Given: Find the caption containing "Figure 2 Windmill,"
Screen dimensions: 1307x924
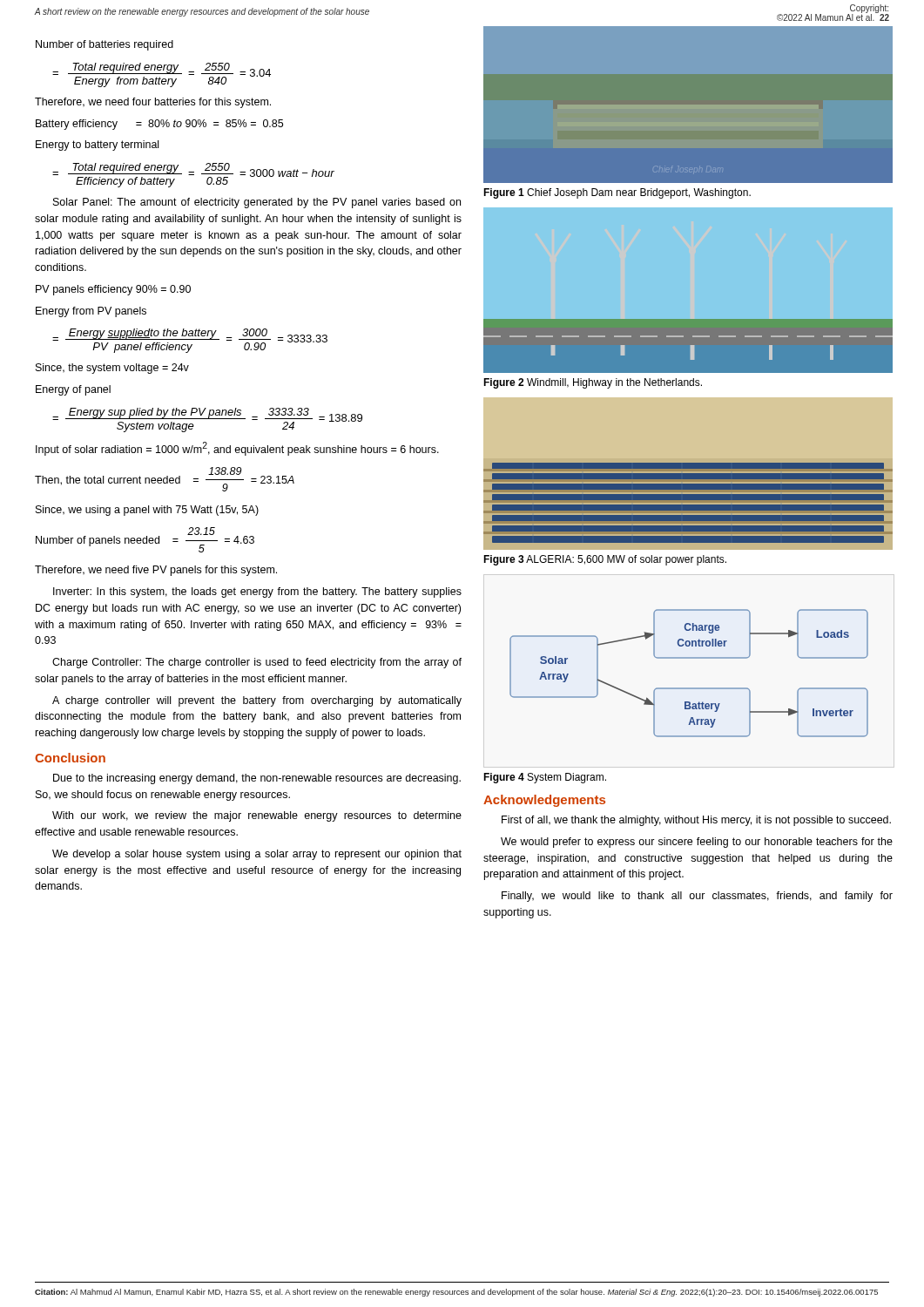Looking at the screenshot, I should click(593, 382).
